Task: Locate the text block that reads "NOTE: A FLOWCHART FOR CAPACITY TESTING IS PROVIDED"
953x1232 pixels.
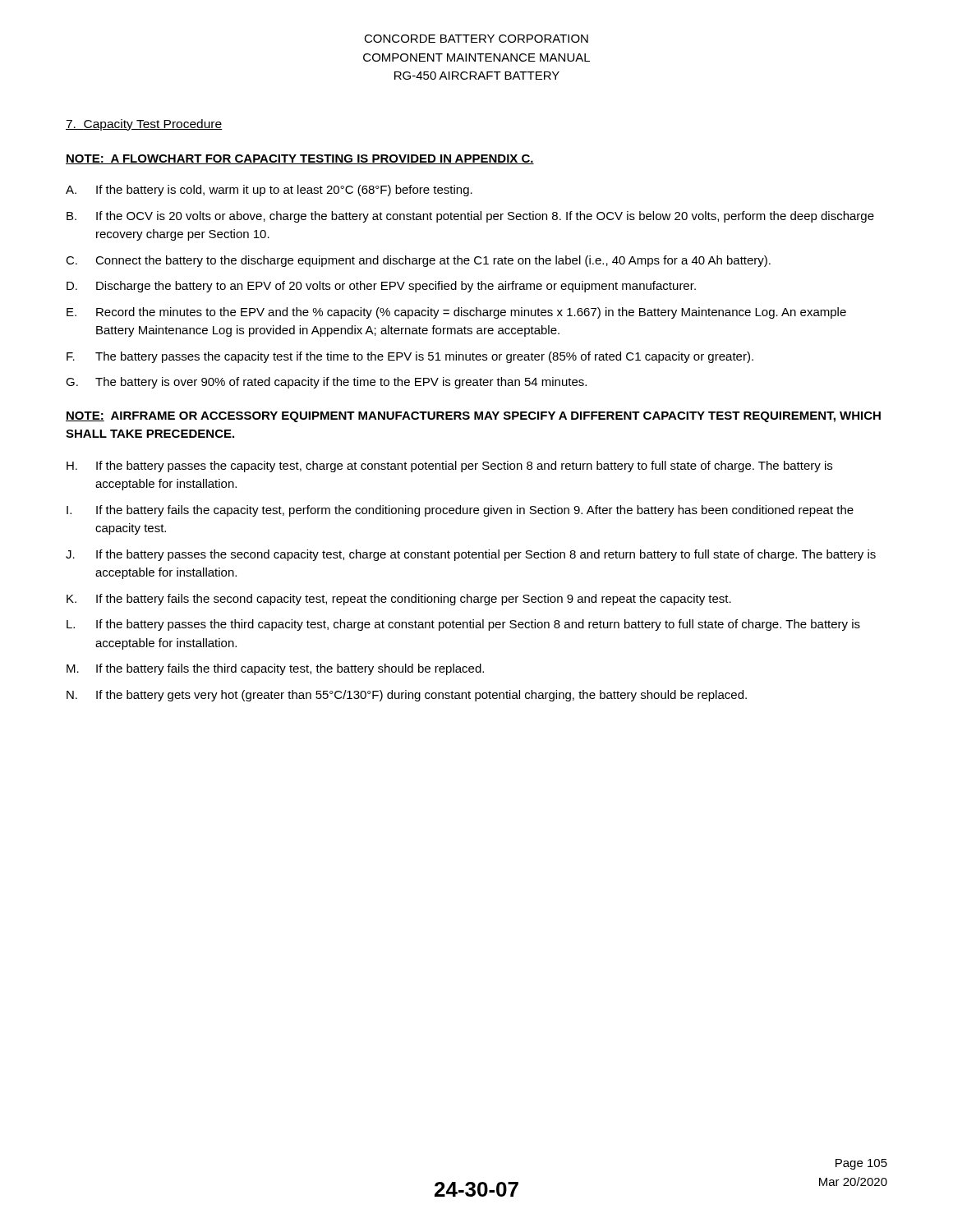Action: (x=300, y=158)
